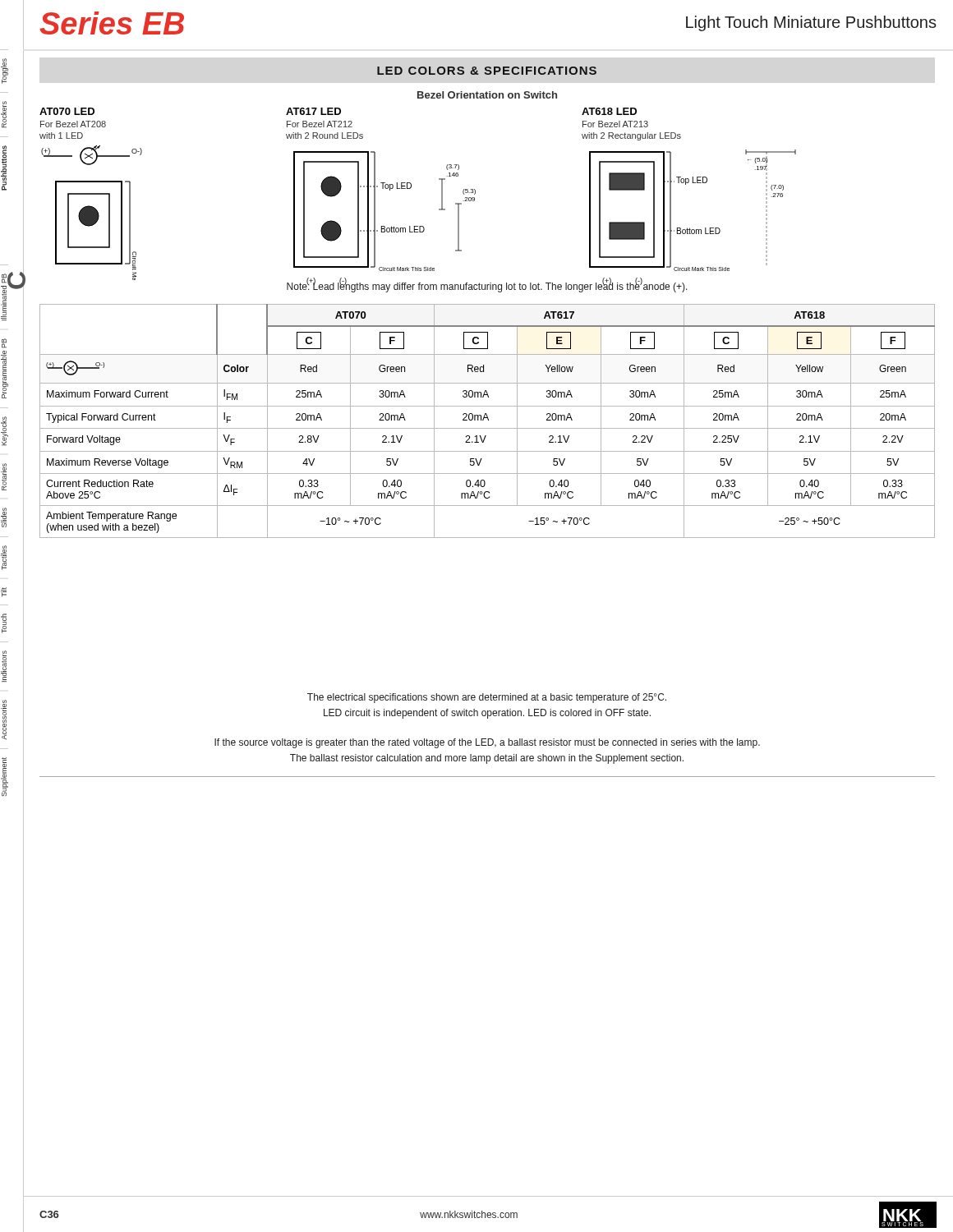Select the text starting "LED COLORS & SPECIFICATIONS"
953x1232 pixels.
coord(487,70)
